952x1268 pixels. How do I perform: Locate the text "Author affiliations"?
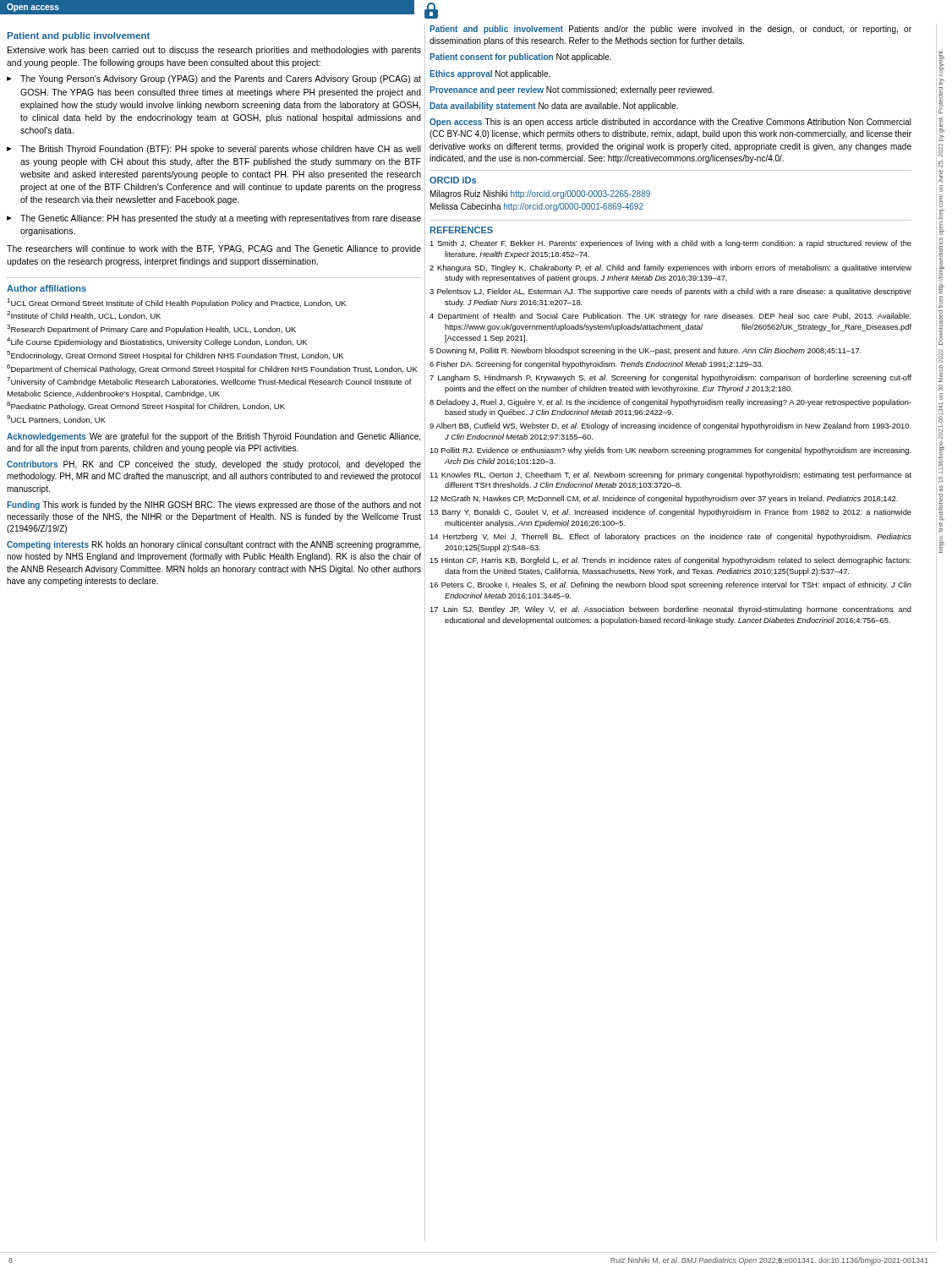click(x=214, y=288)
